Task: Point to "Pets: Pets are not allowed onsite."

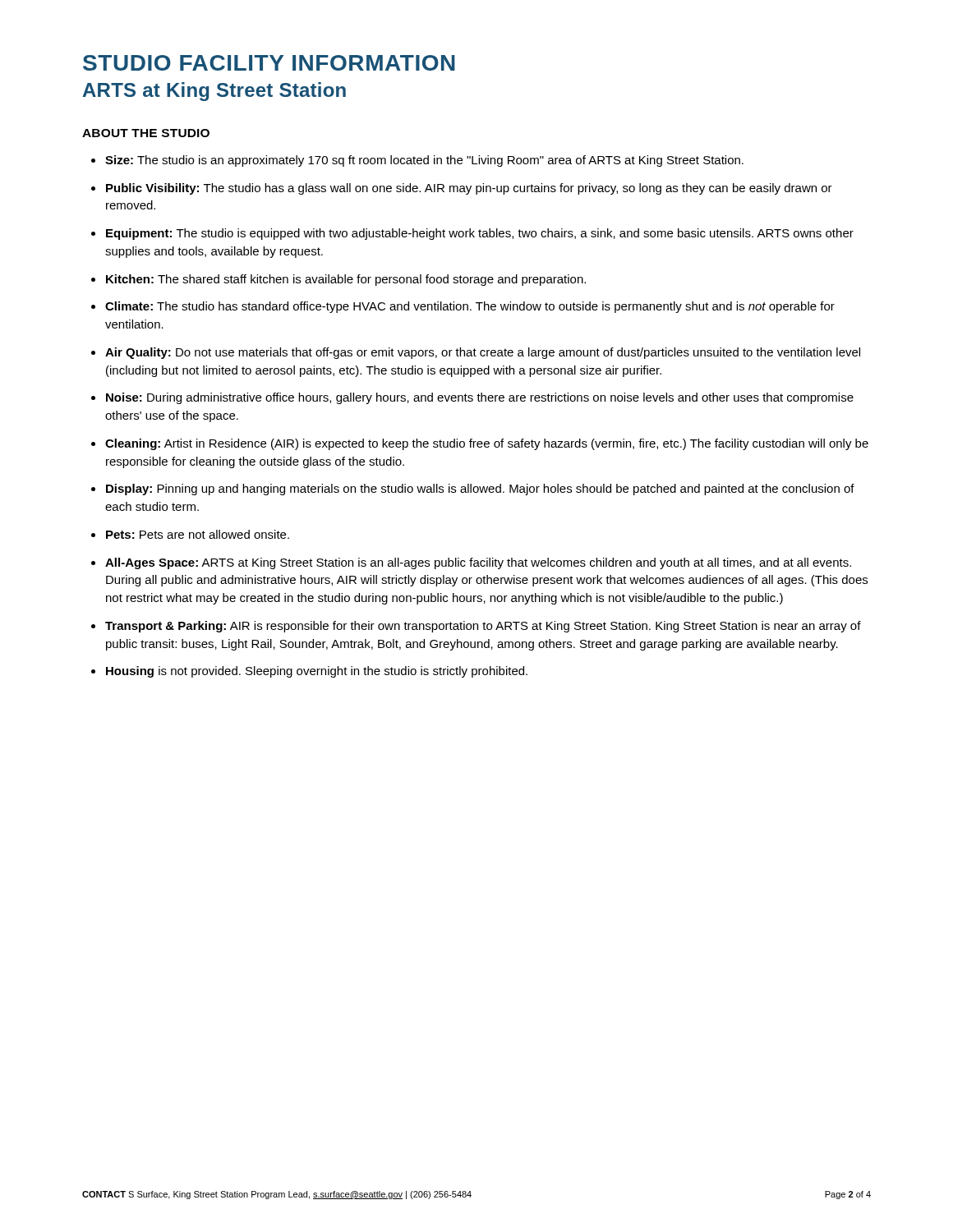Action: (x=198, y=534)
